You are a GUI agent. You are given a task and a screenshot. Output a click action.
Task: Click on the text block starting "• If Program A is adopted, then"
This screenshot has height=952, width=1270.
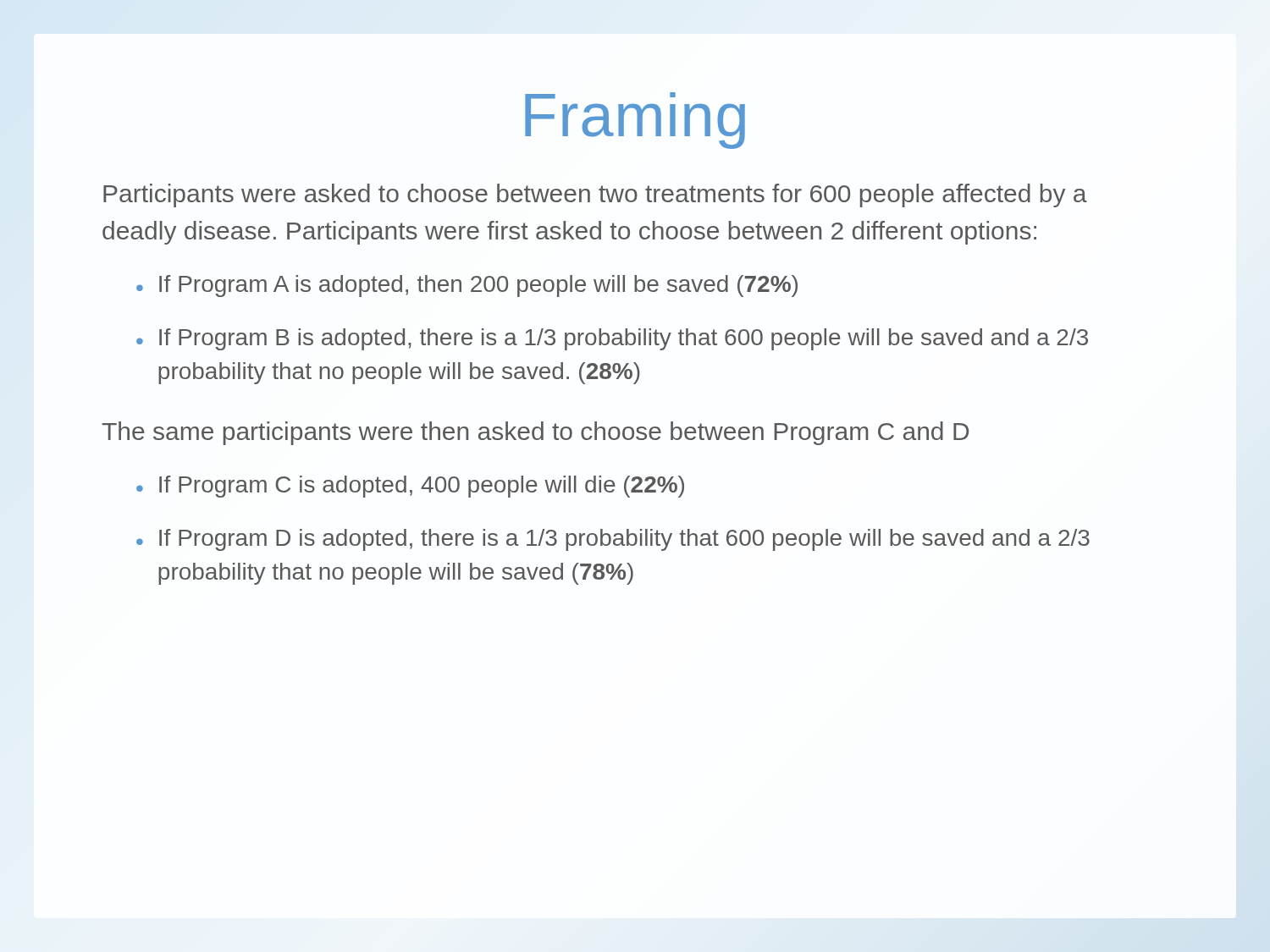click(x=467, y=286)
